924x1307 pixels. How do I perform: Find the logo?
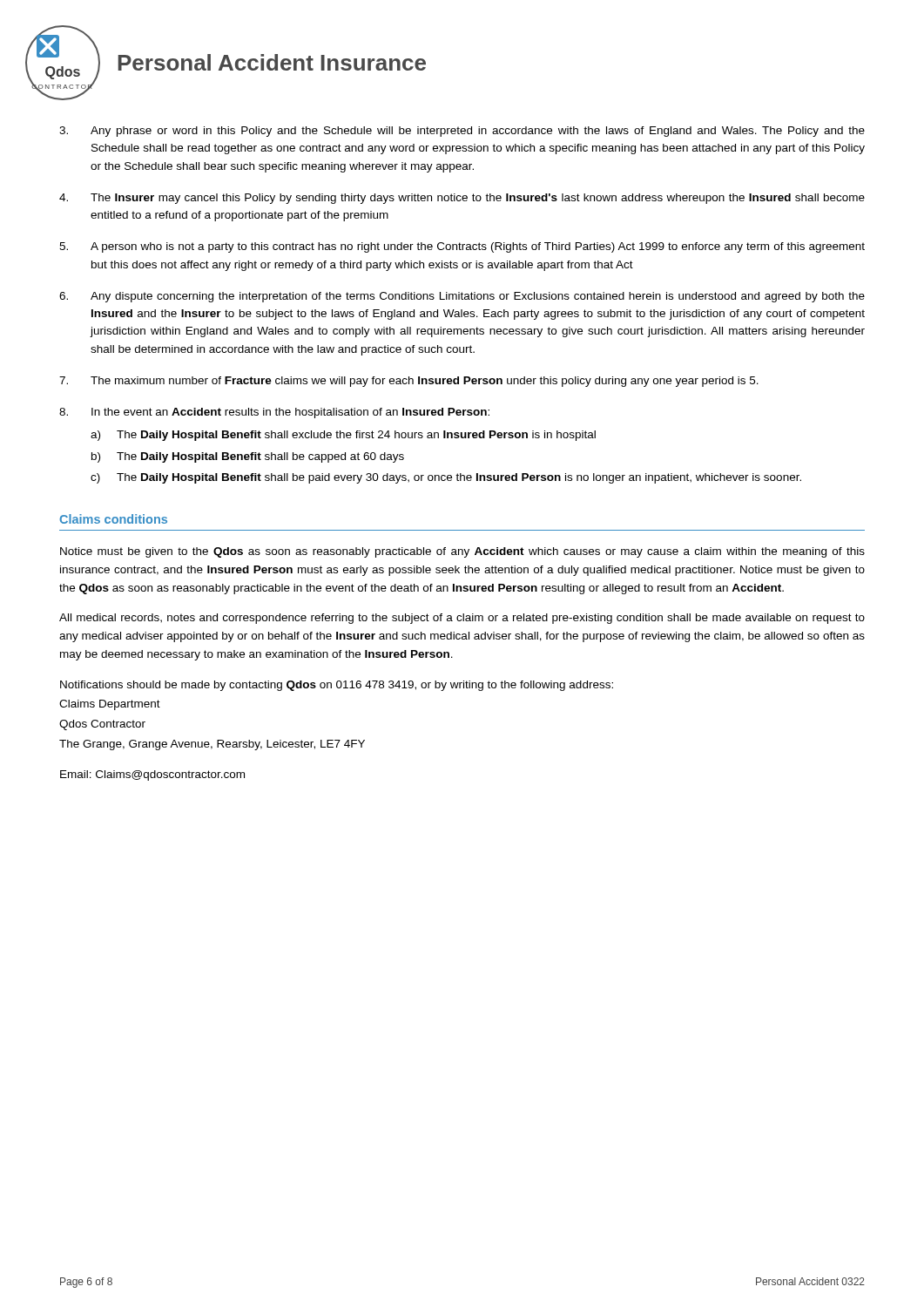pyautogui.click(x=63, y=63)
